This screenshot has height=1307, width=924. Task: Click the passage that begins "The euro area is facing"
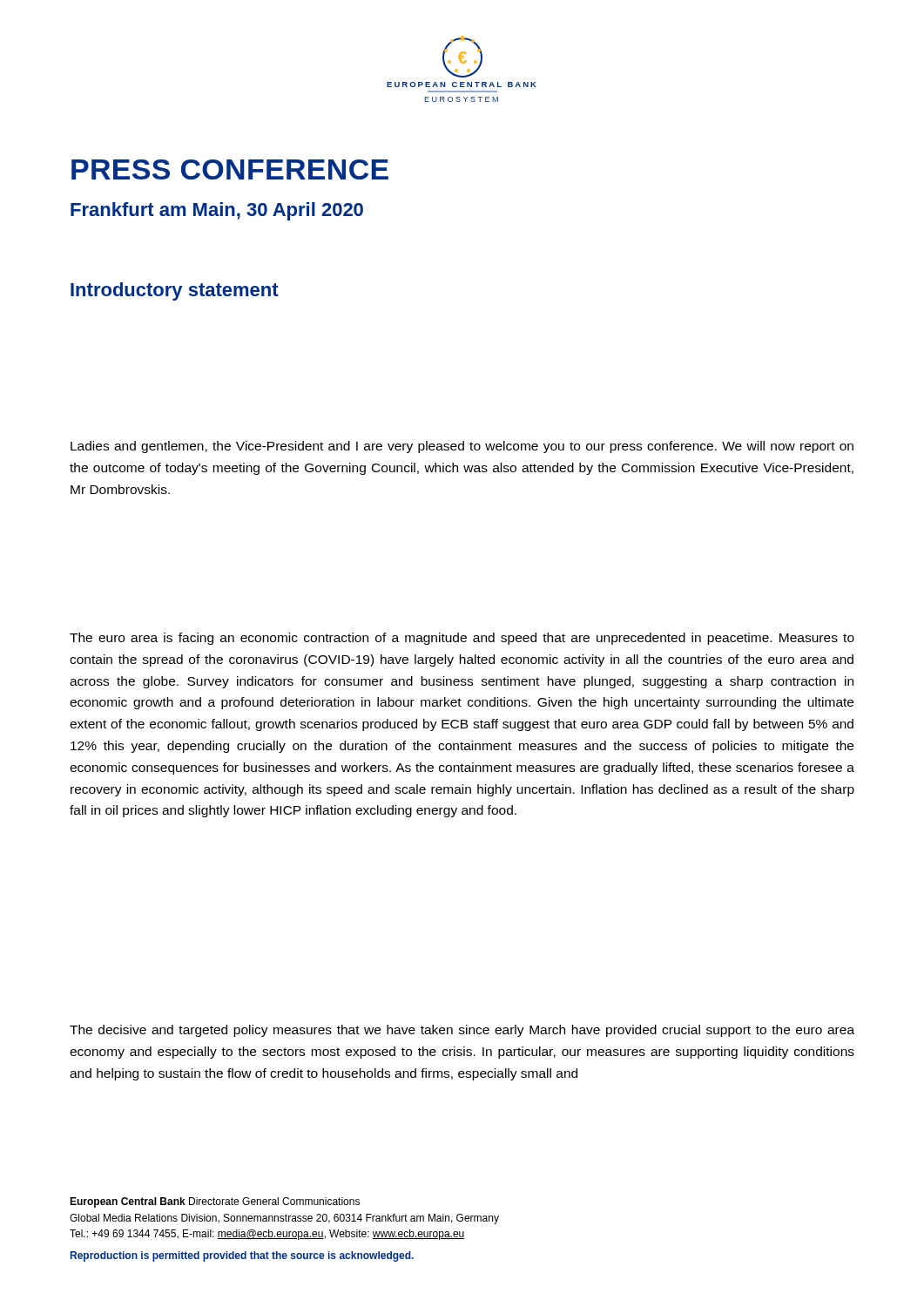(x=462, y=724)
